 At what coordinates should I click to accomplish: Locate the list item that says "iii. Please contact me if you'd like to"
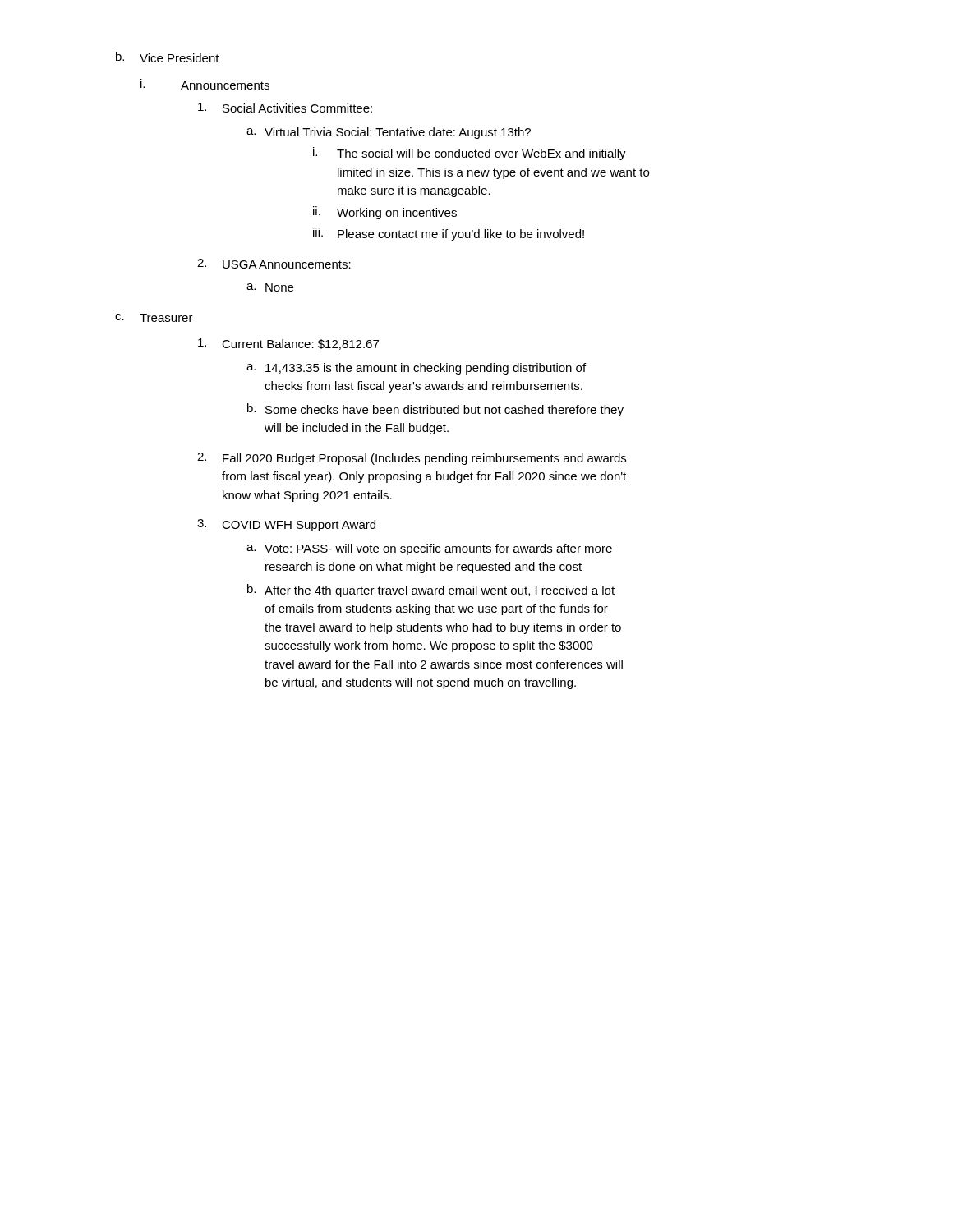[449, 234]
